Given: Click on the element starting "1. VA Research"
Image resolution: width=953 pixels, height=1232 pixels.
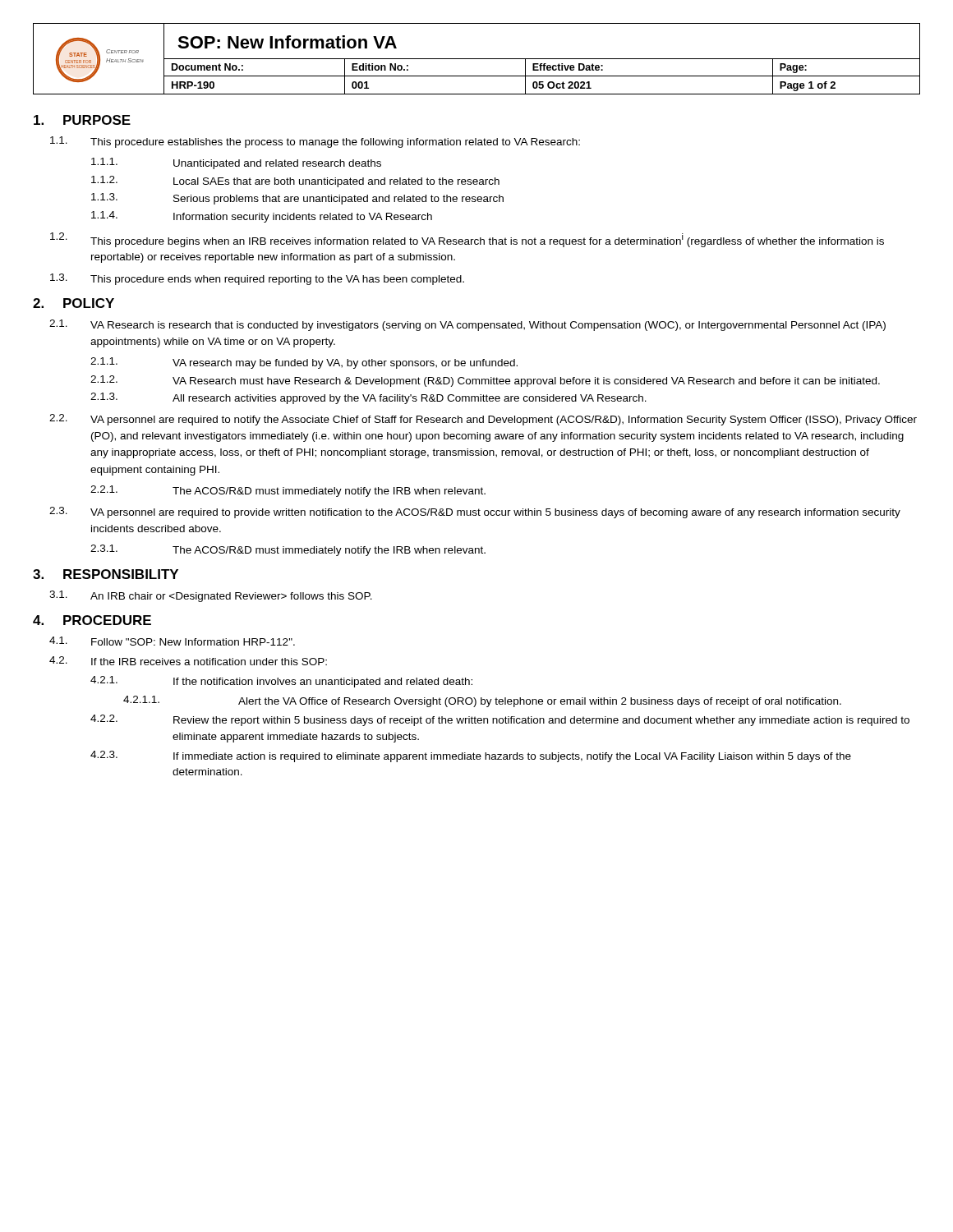Looking at the screenshot, I should click(x=476, y=334).
